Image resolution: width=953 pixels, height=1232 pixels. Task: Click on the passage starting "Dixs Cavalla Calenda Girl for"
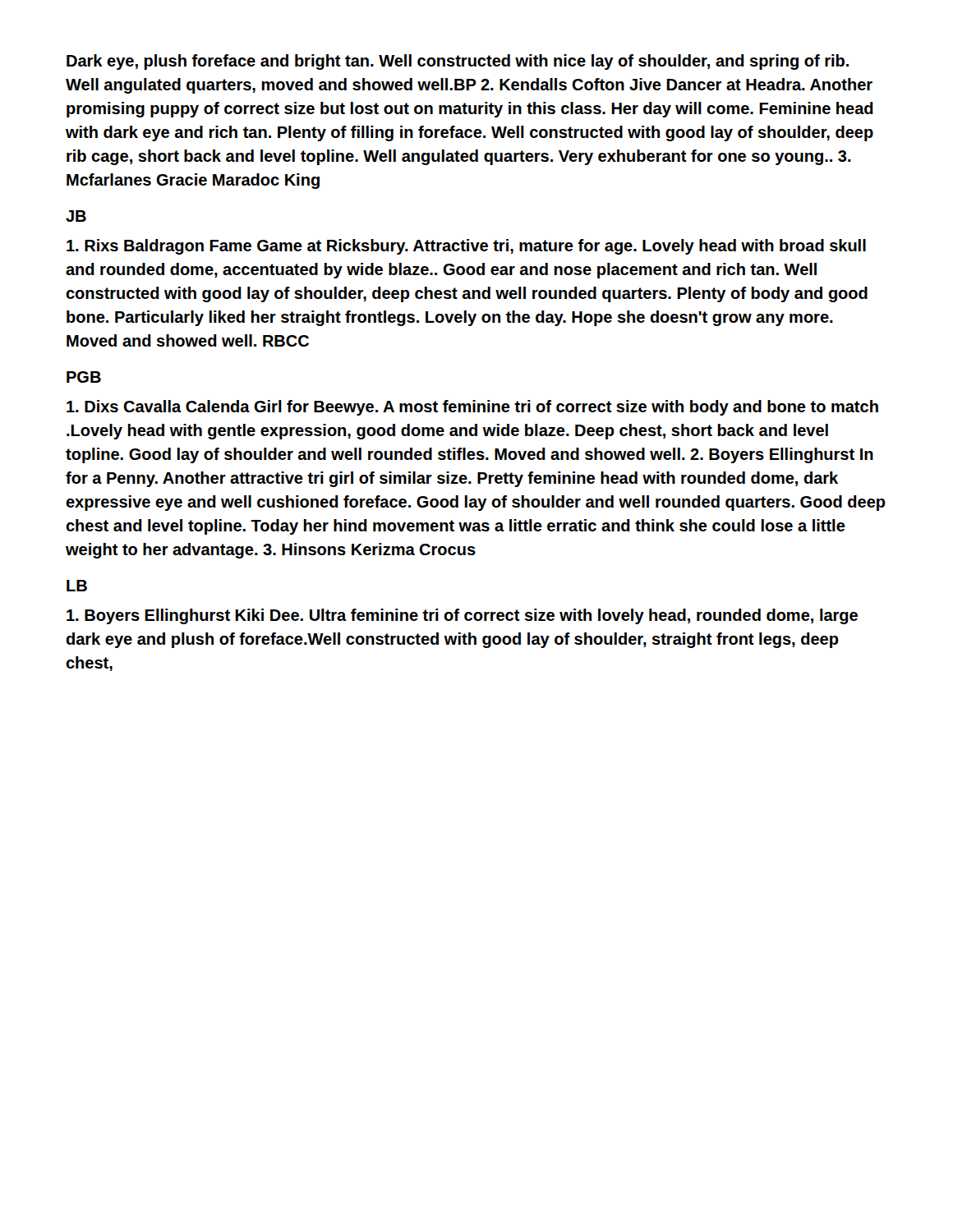click(x=476, y=478)
